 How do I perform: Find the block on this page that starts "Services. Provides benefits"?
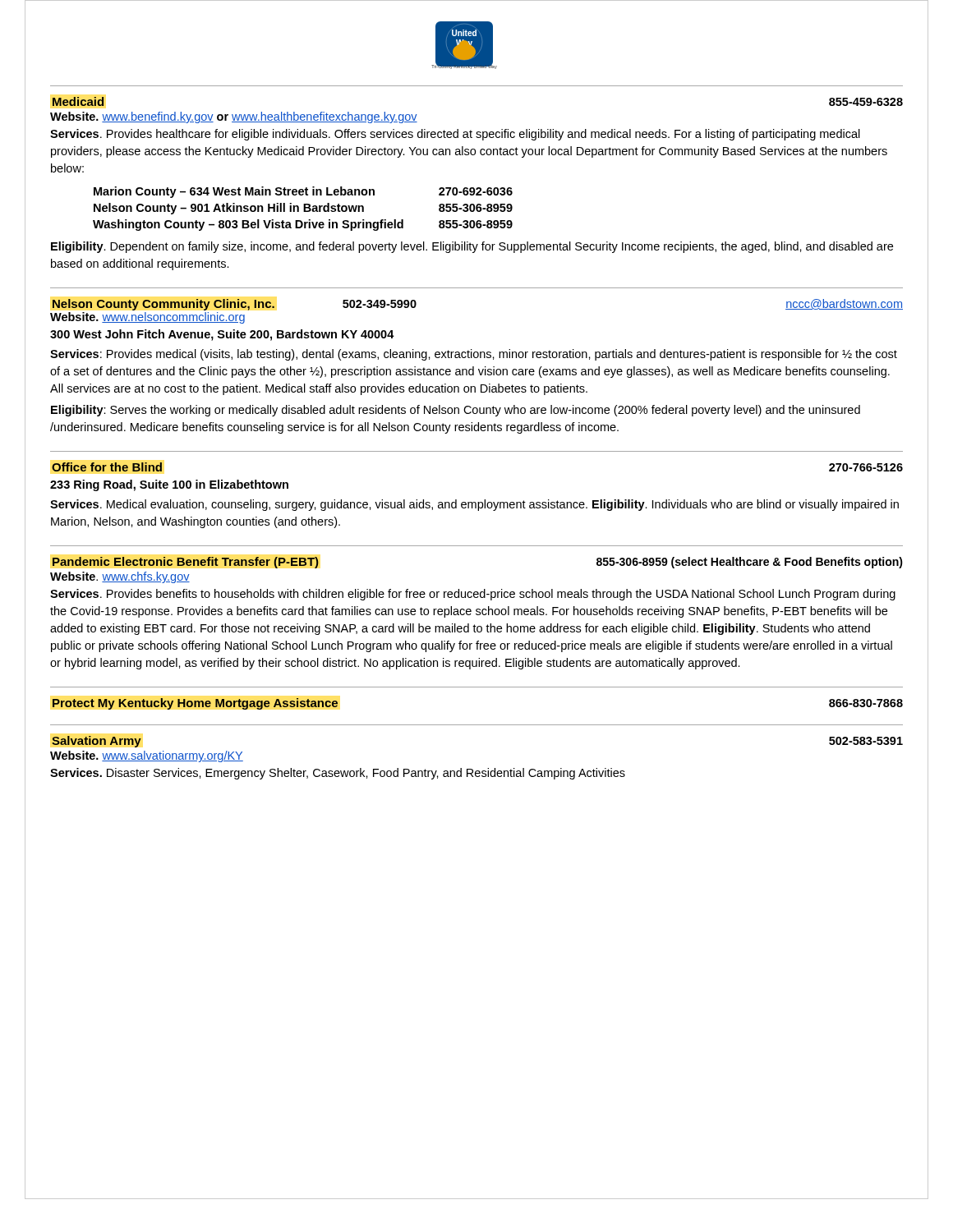click(x=476, y=629)
